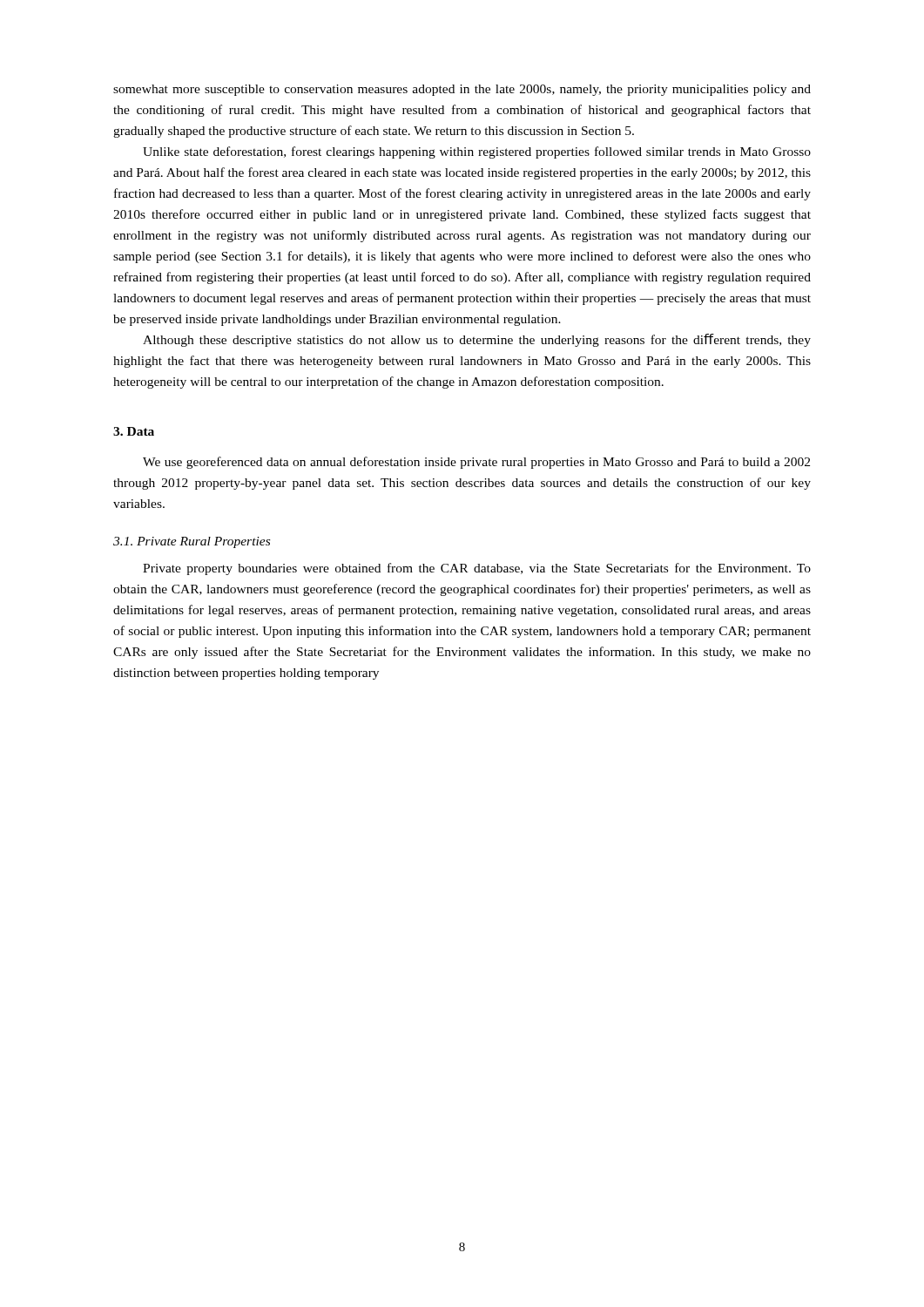
Task: Find "3. Data" on this page
Action: (x=134, y=431)
